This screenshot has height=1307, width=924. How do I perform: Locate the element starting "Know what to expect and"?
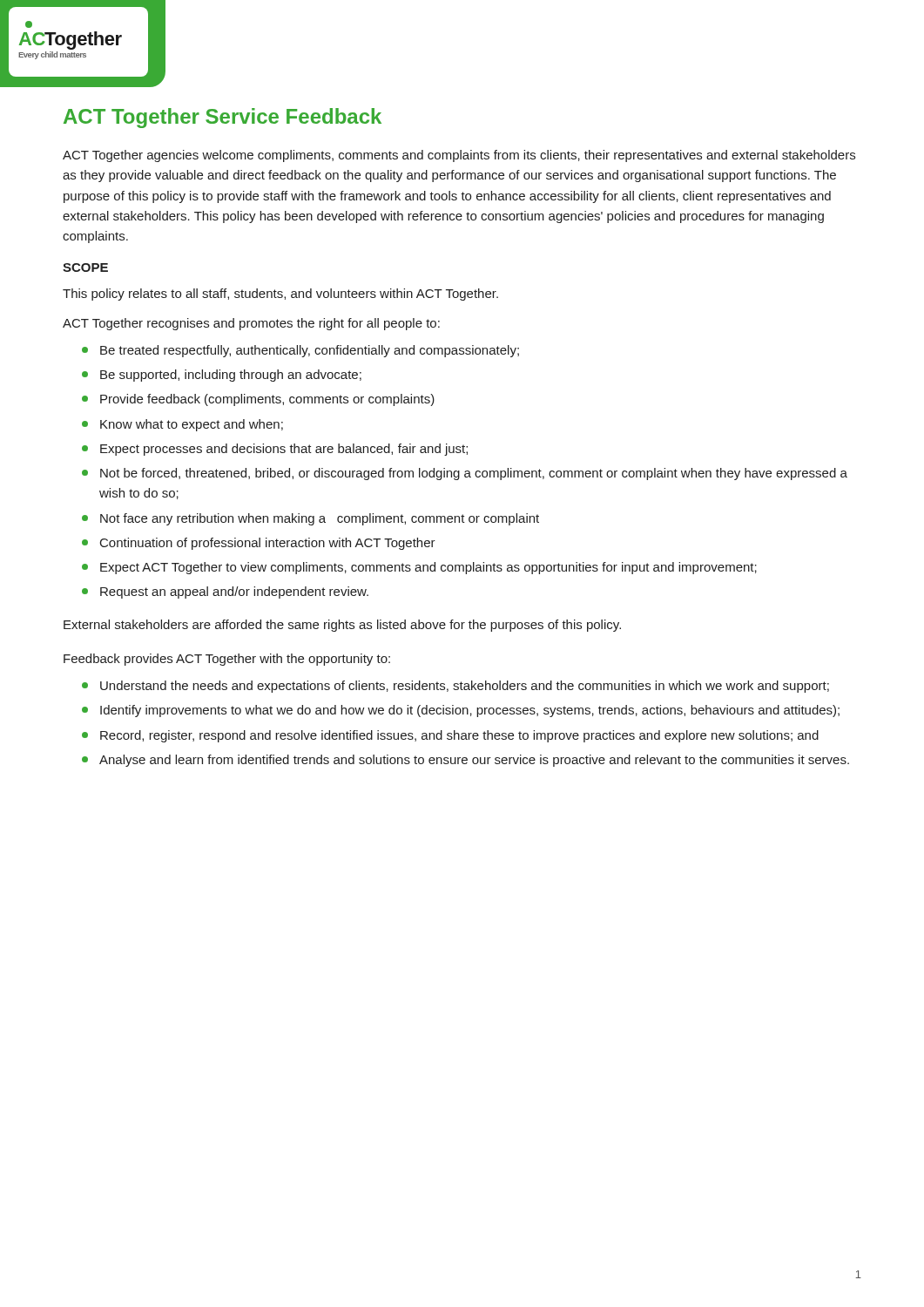click(x=191, y=423)
